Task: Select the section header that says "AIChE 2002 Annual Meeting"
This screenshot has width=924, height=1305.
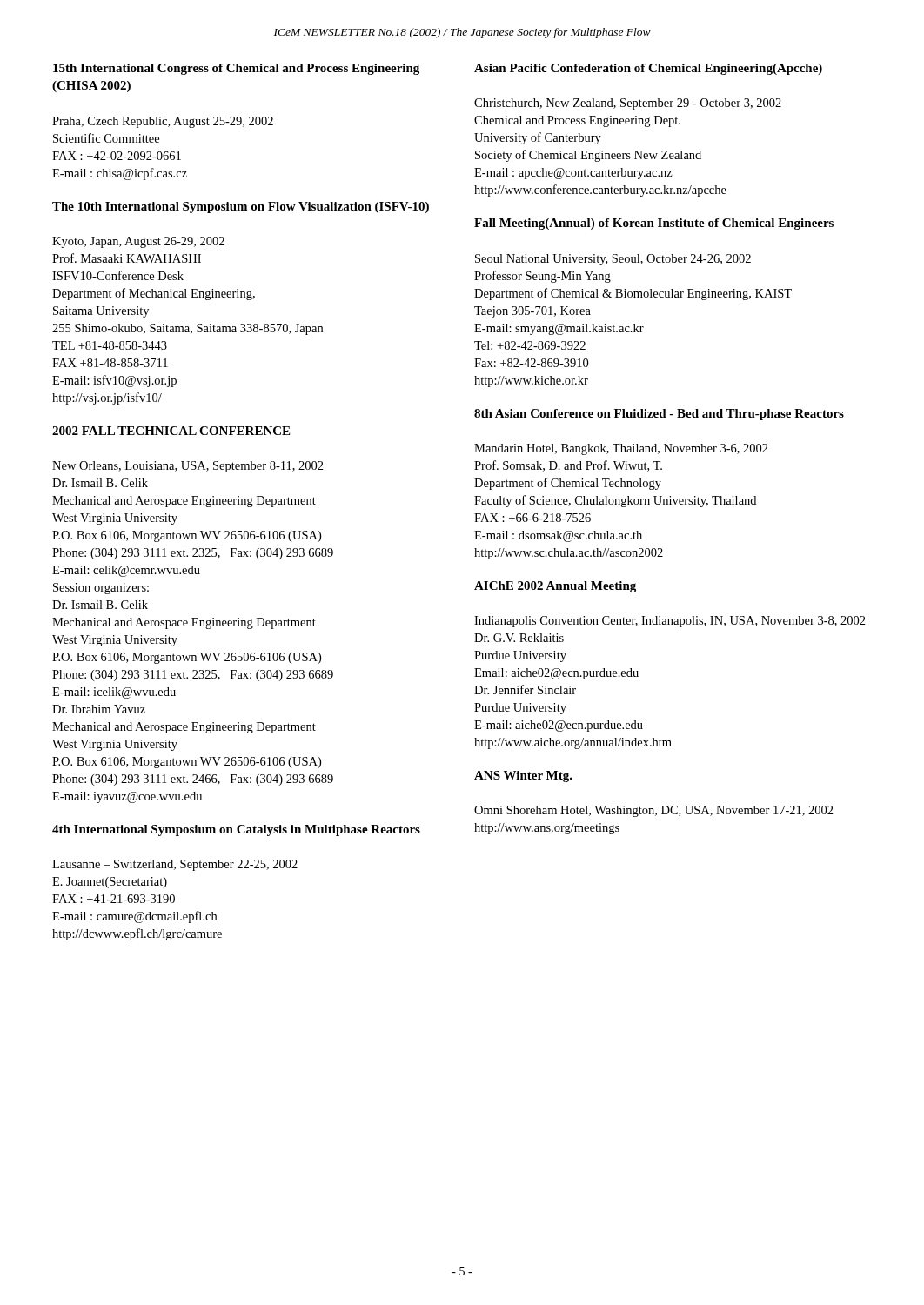Action: tap(555, 587)
